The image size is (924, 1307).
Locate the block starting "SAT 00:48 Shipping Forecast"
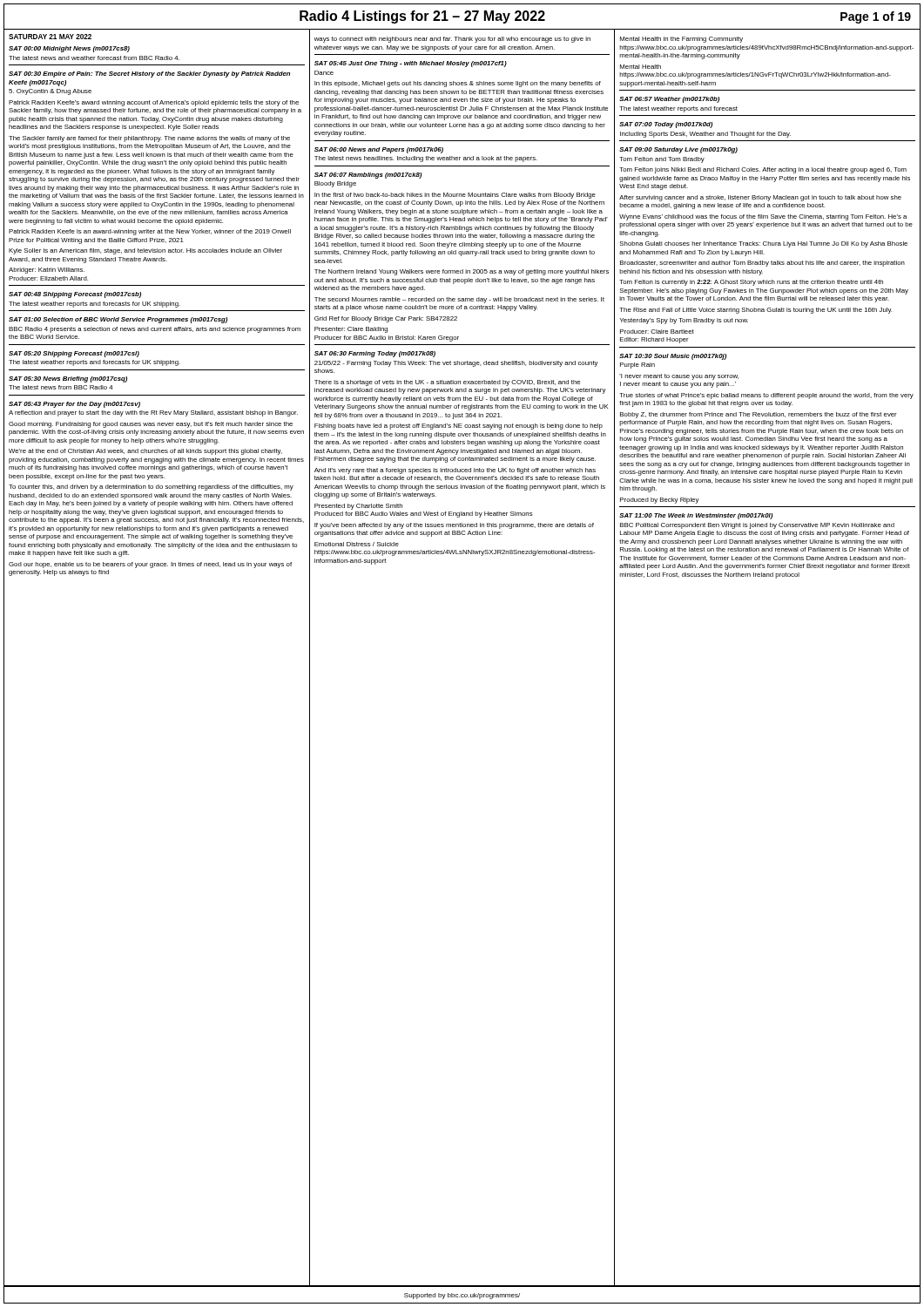[x=157, y=299]
